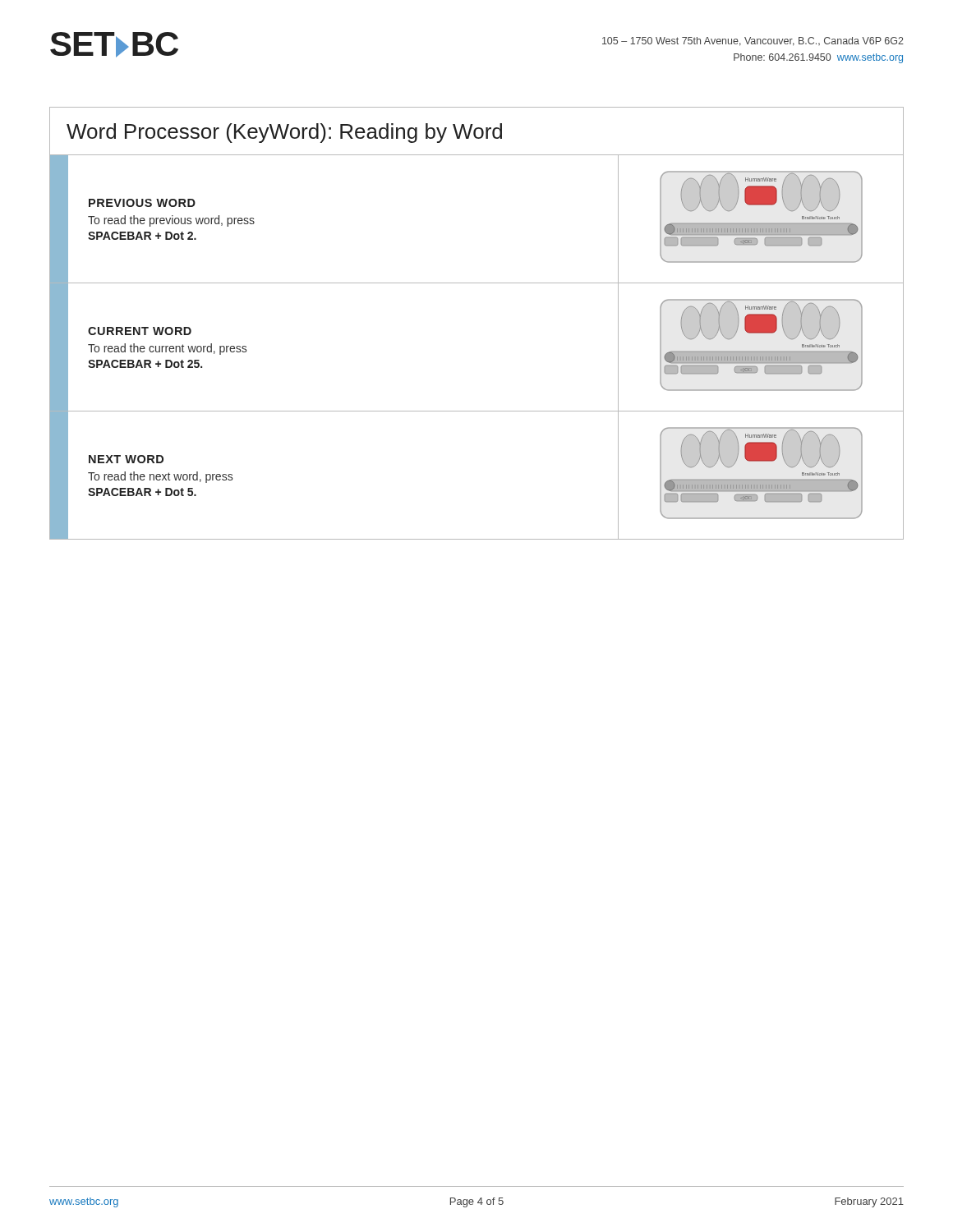The image size is (953, 1232).
Task: Navigate to the text block starting "CURRENT WORD"
Action: point(140,331)
